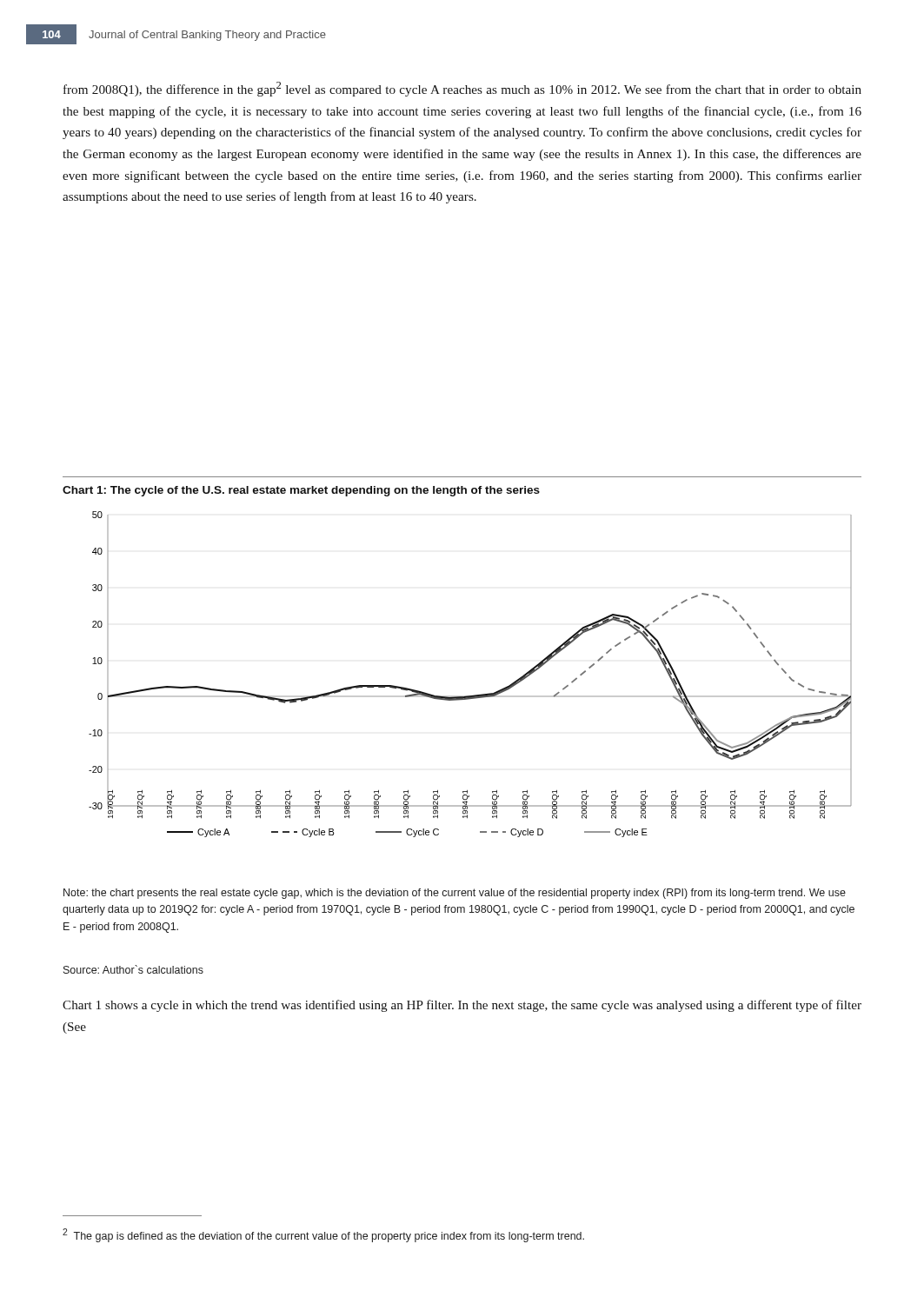This screenshot has height=1304, width=924.
Task: Find the passage starting "2 The gap is defined"
Action: point(324,1235)
